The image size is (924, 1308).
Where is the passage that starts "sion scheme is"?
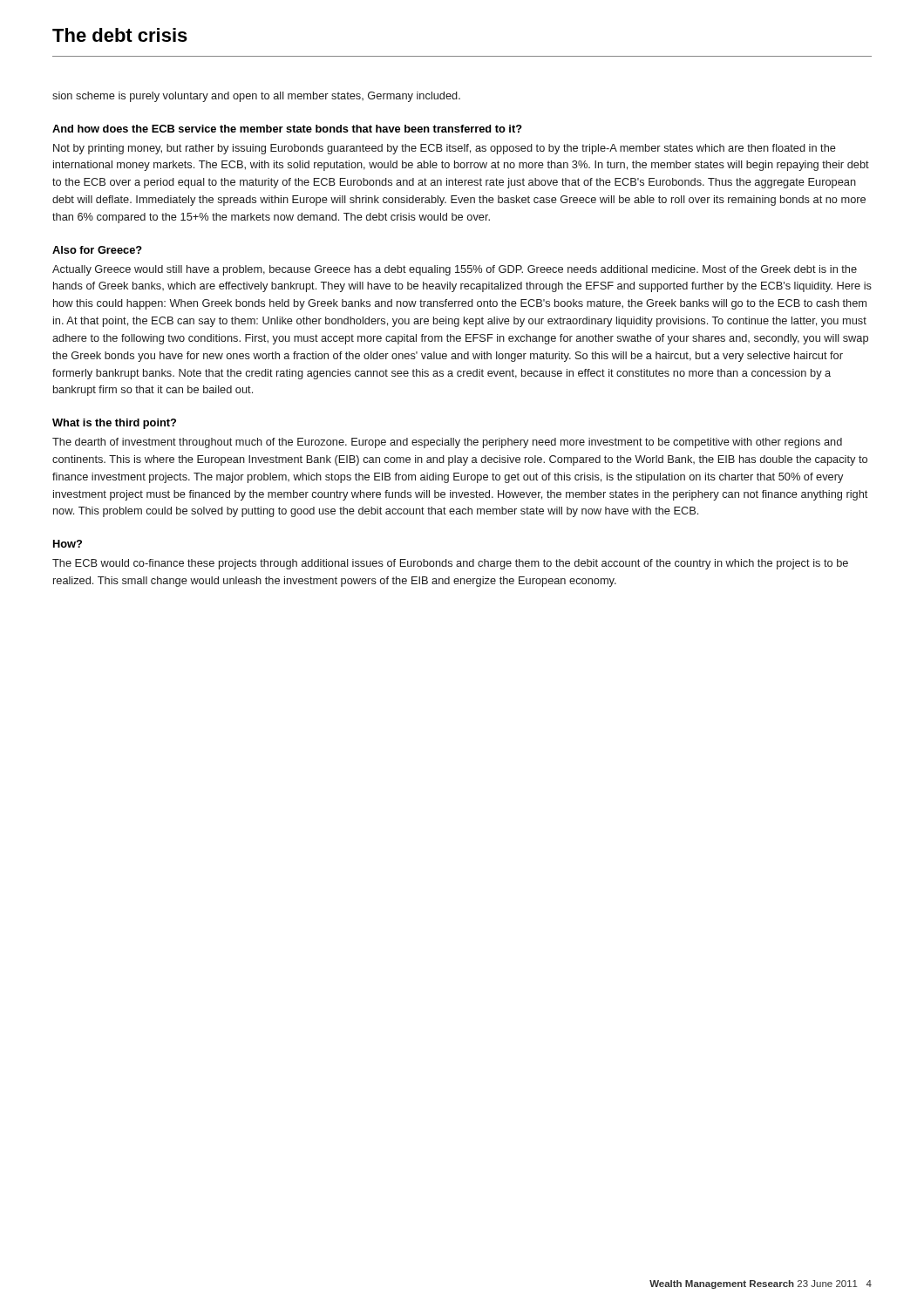[x=257, y=95]
